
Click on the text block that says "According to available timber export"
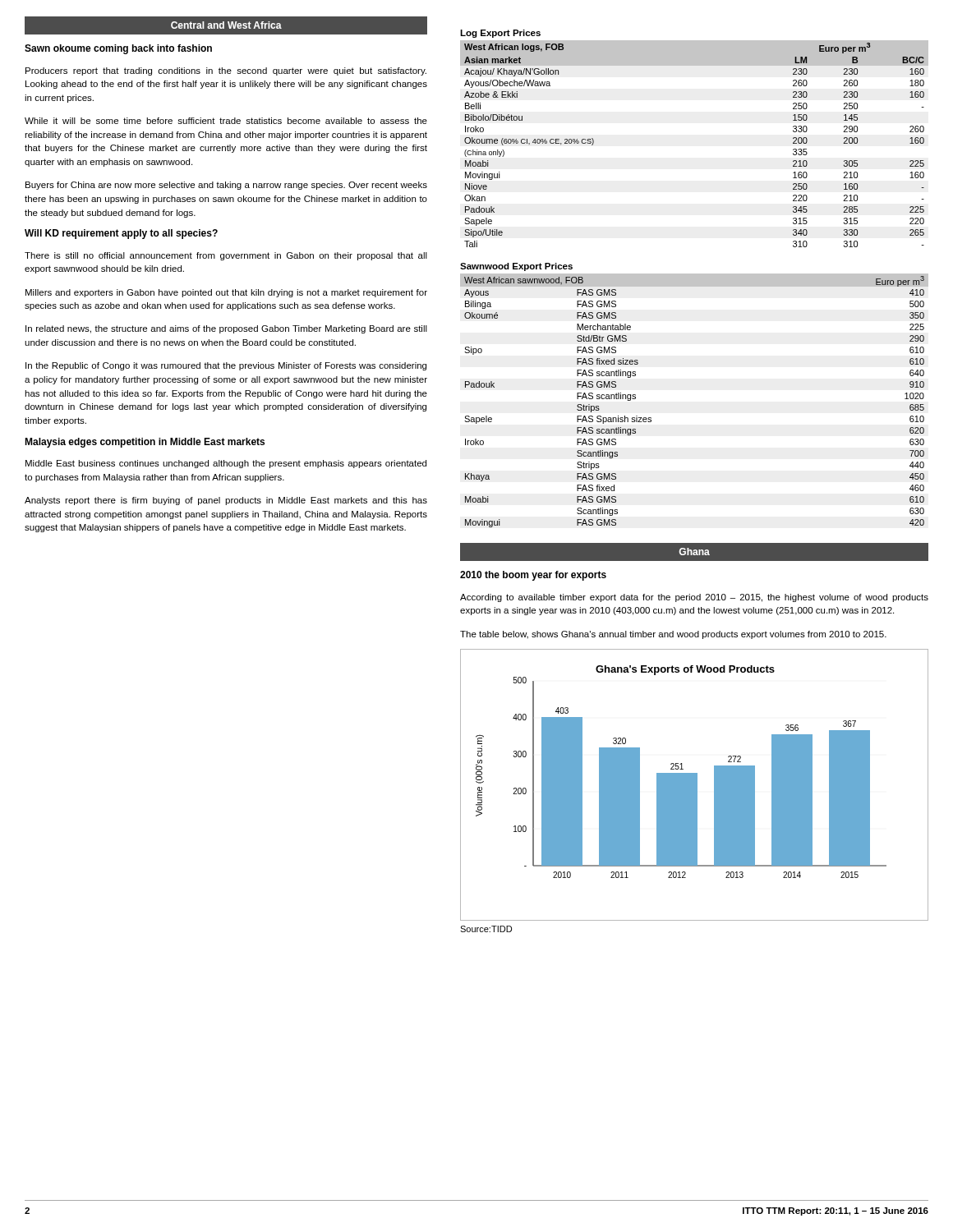694,604
